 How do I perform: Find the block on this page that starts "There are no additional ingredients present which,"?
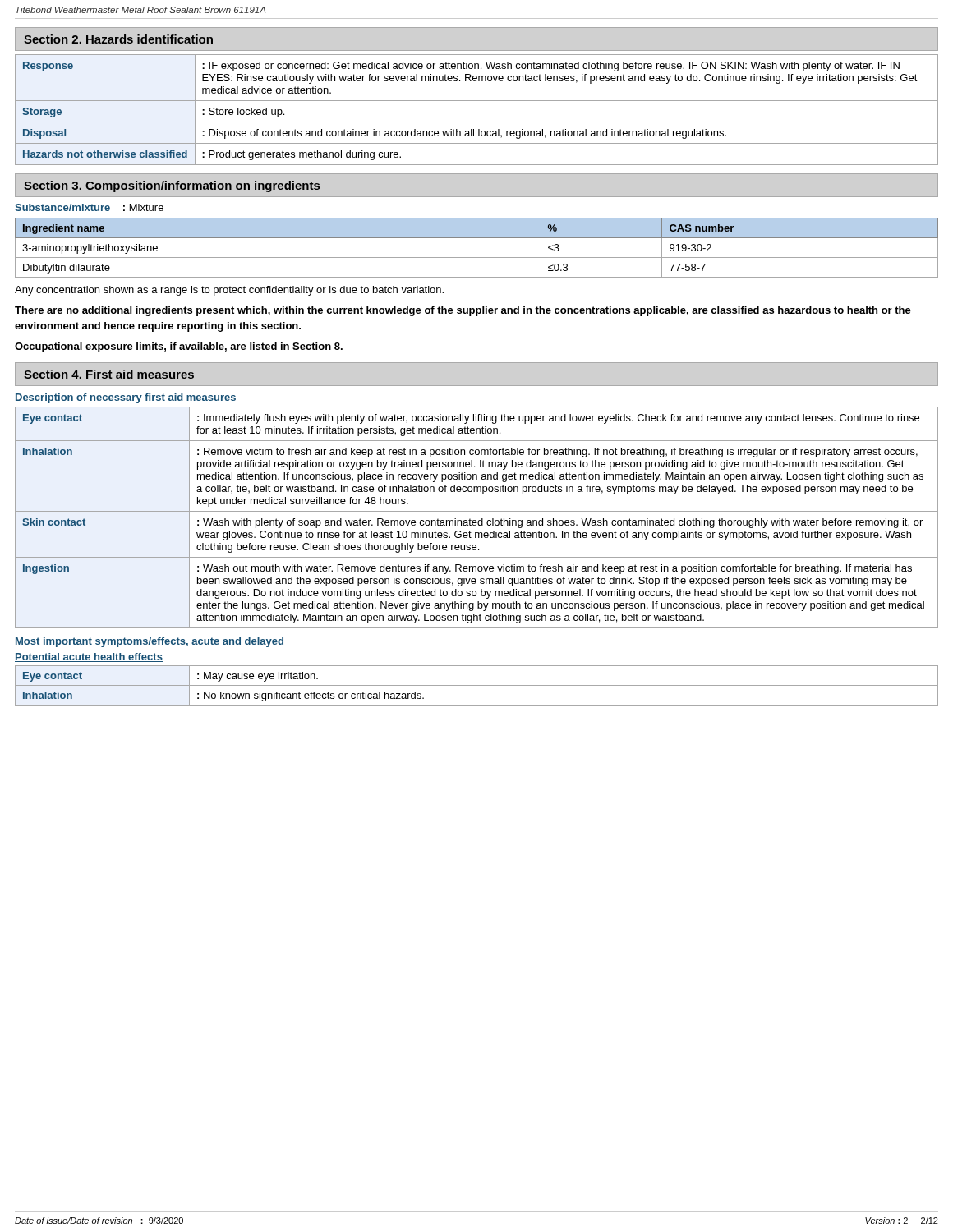coord(463,318)
